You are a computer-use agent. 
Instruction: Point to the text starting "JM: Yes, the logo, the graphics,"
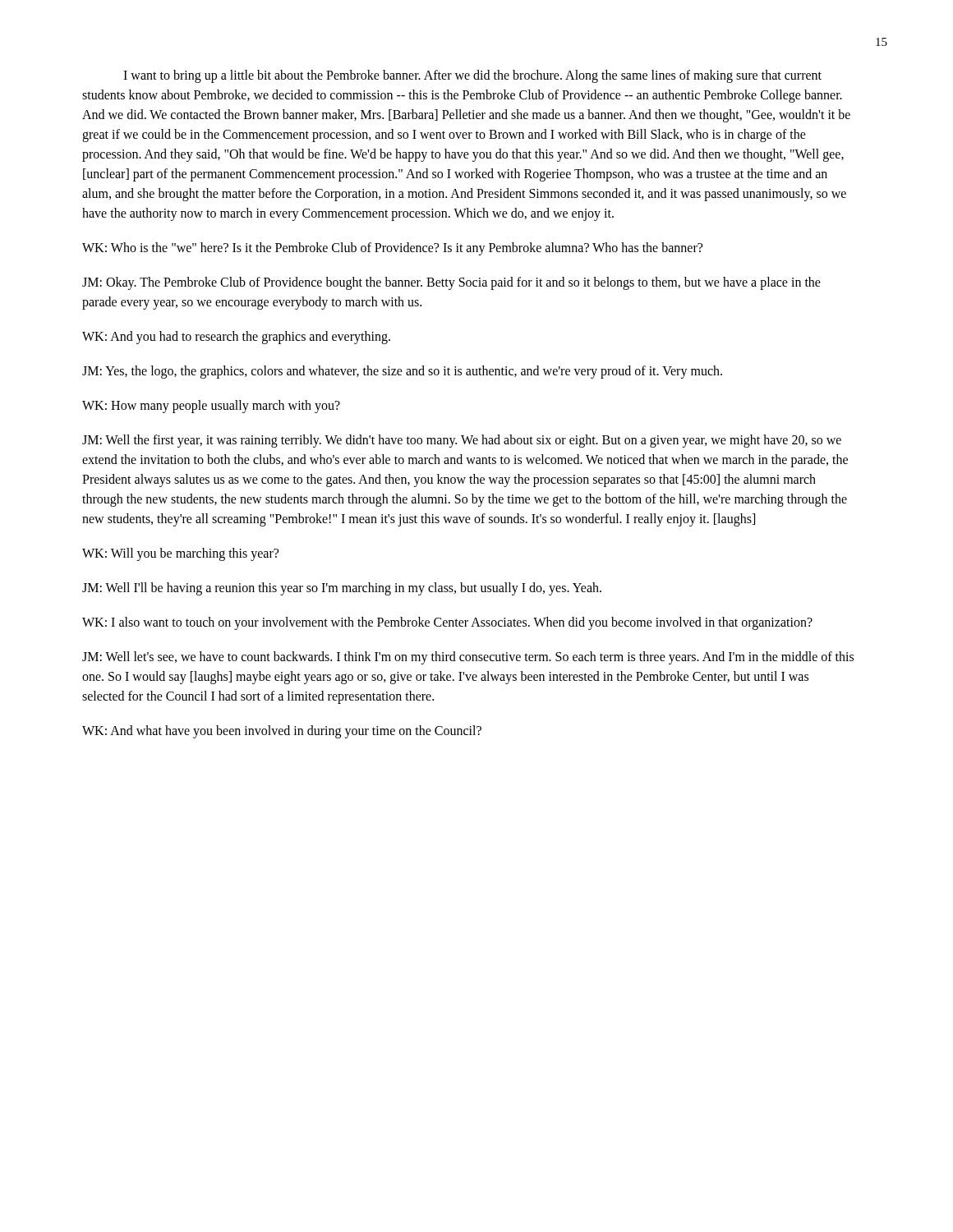point(468,371)
